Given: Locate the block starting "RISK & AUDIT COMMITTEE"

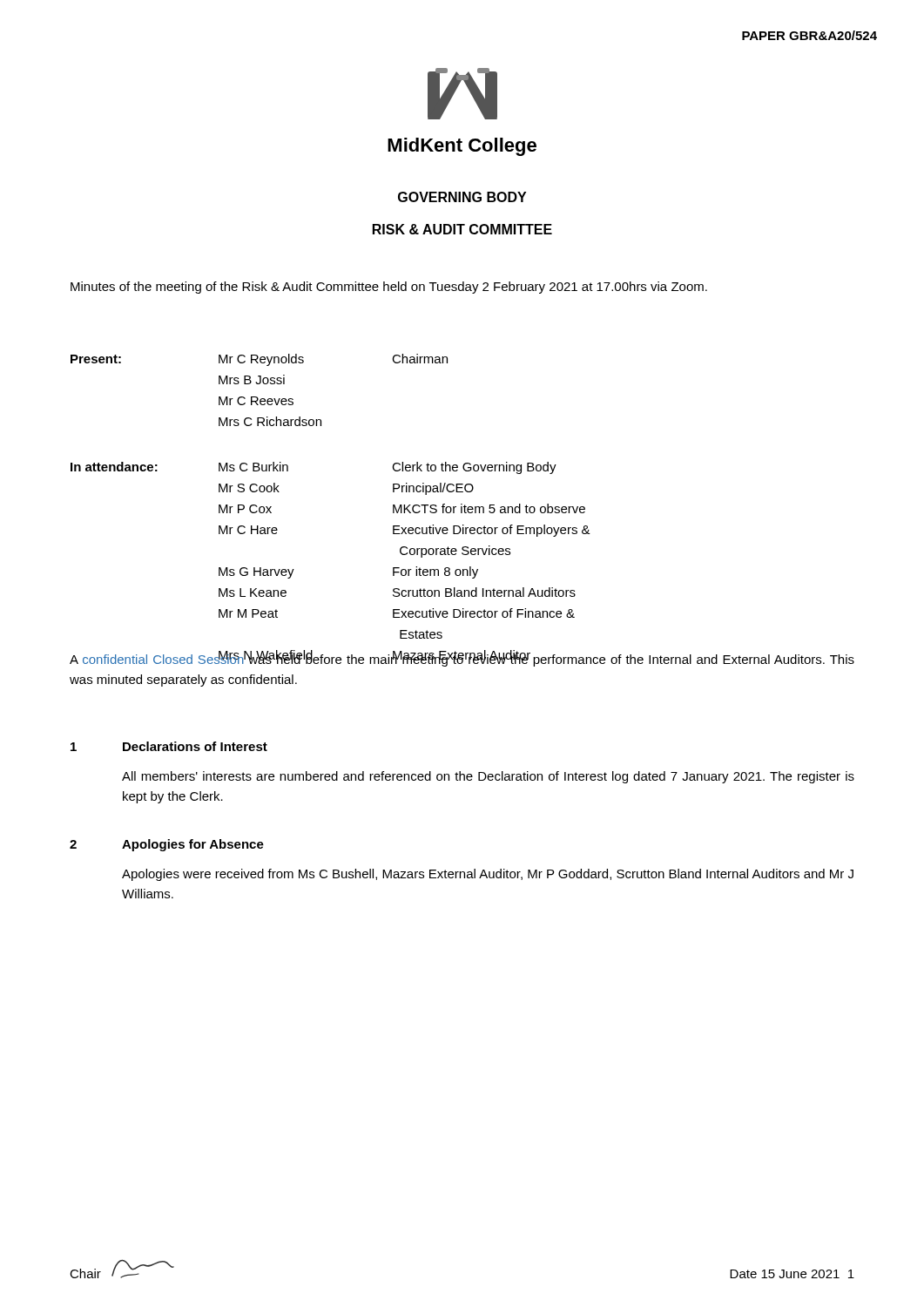Looking at the screenshot, I should [462, 230].
